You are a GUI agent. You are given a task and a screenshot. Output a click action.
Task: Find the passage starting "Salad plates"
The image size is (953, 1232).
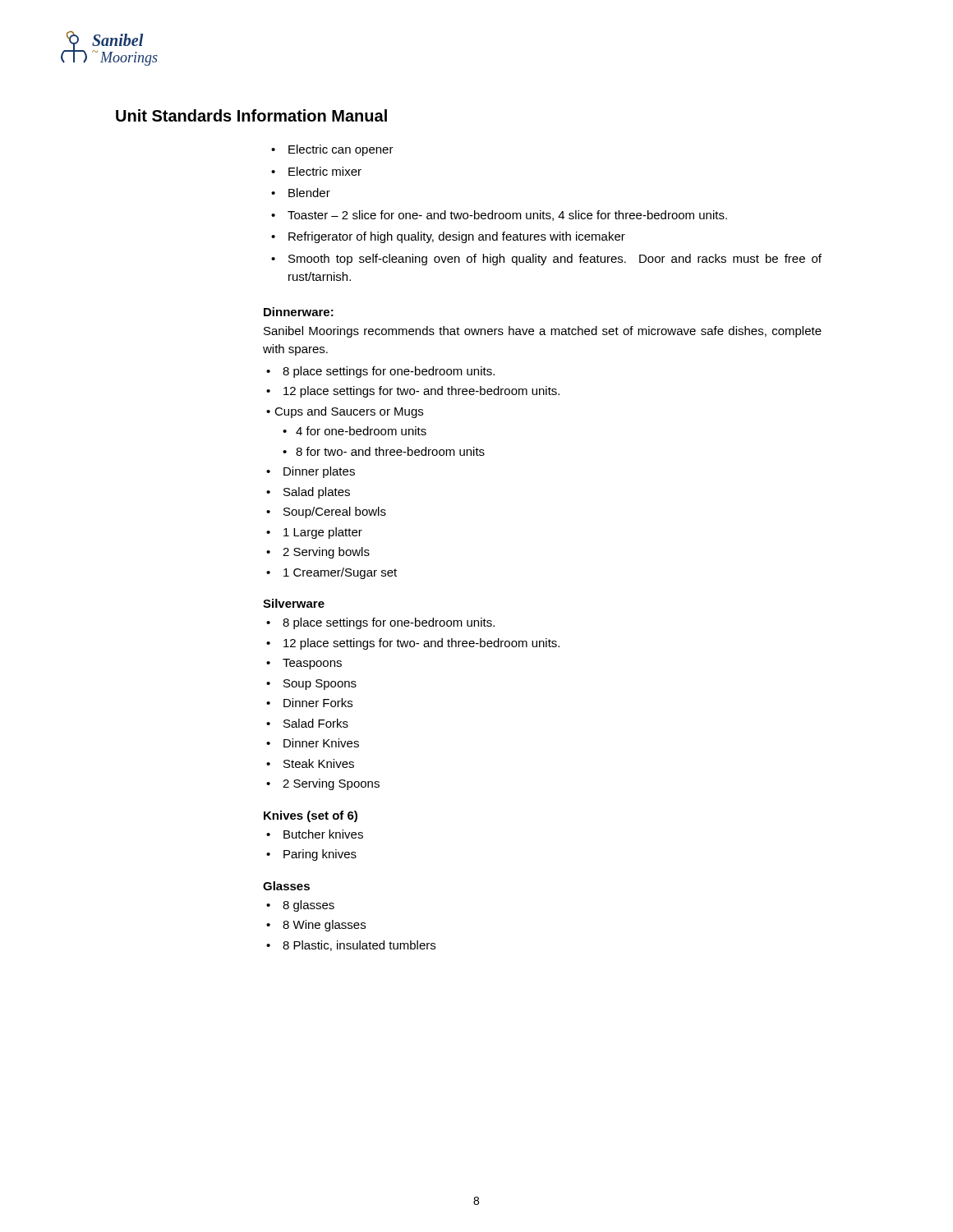[x=317, y=491]
